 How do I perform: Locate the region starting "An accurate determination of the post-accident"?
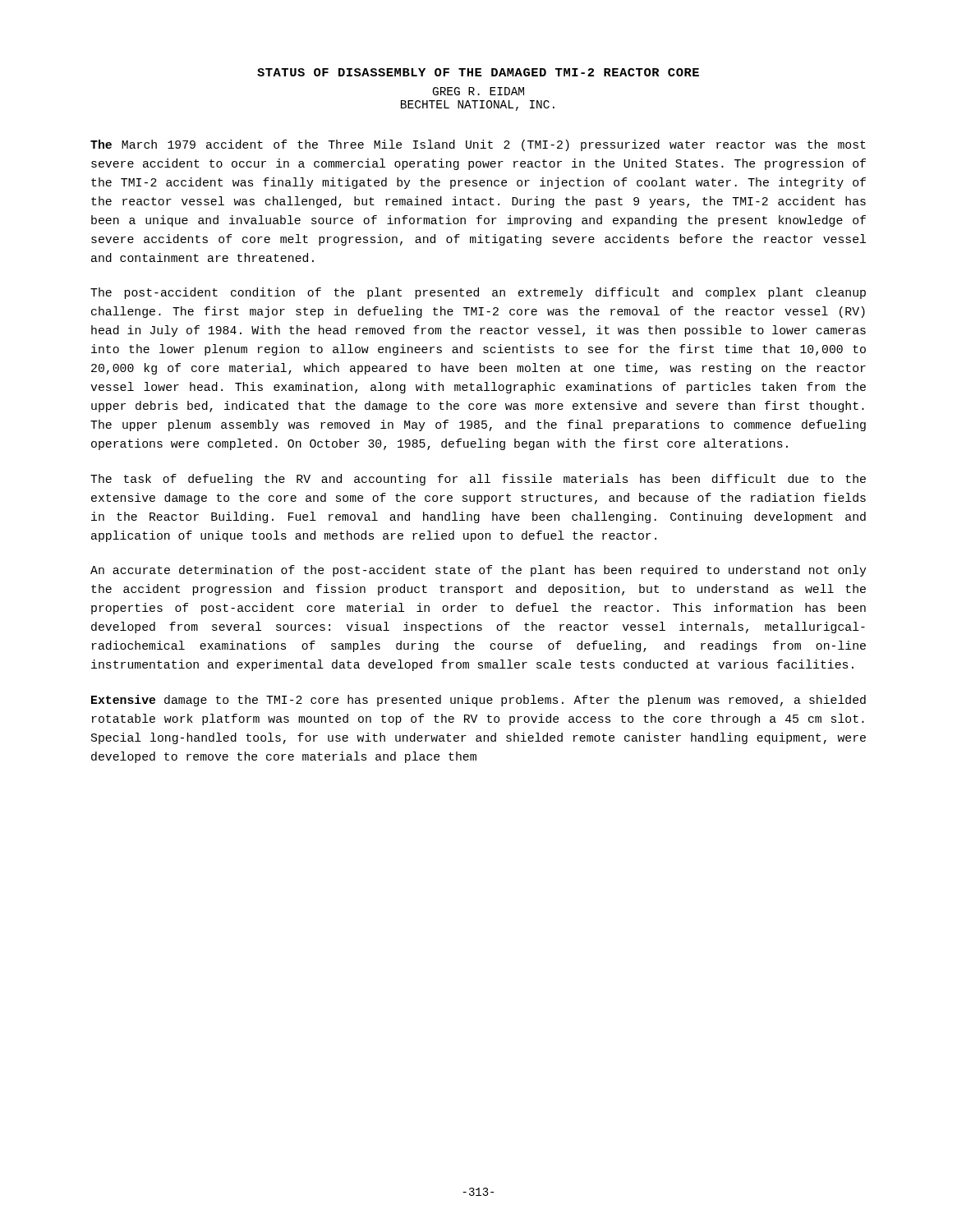478,618
